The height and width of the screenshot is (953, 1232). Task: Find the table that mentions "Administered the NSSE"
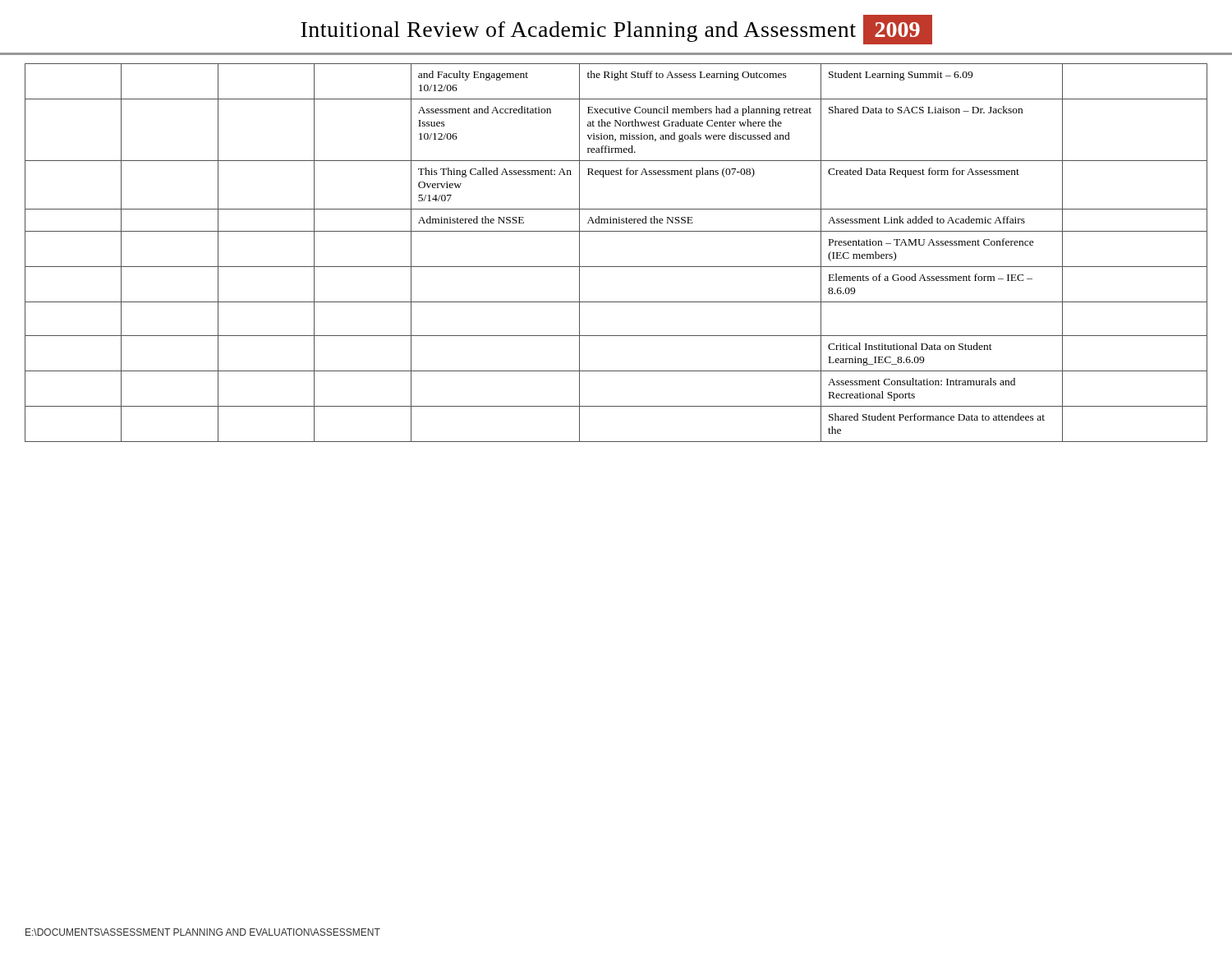click(x=616, y=253)
